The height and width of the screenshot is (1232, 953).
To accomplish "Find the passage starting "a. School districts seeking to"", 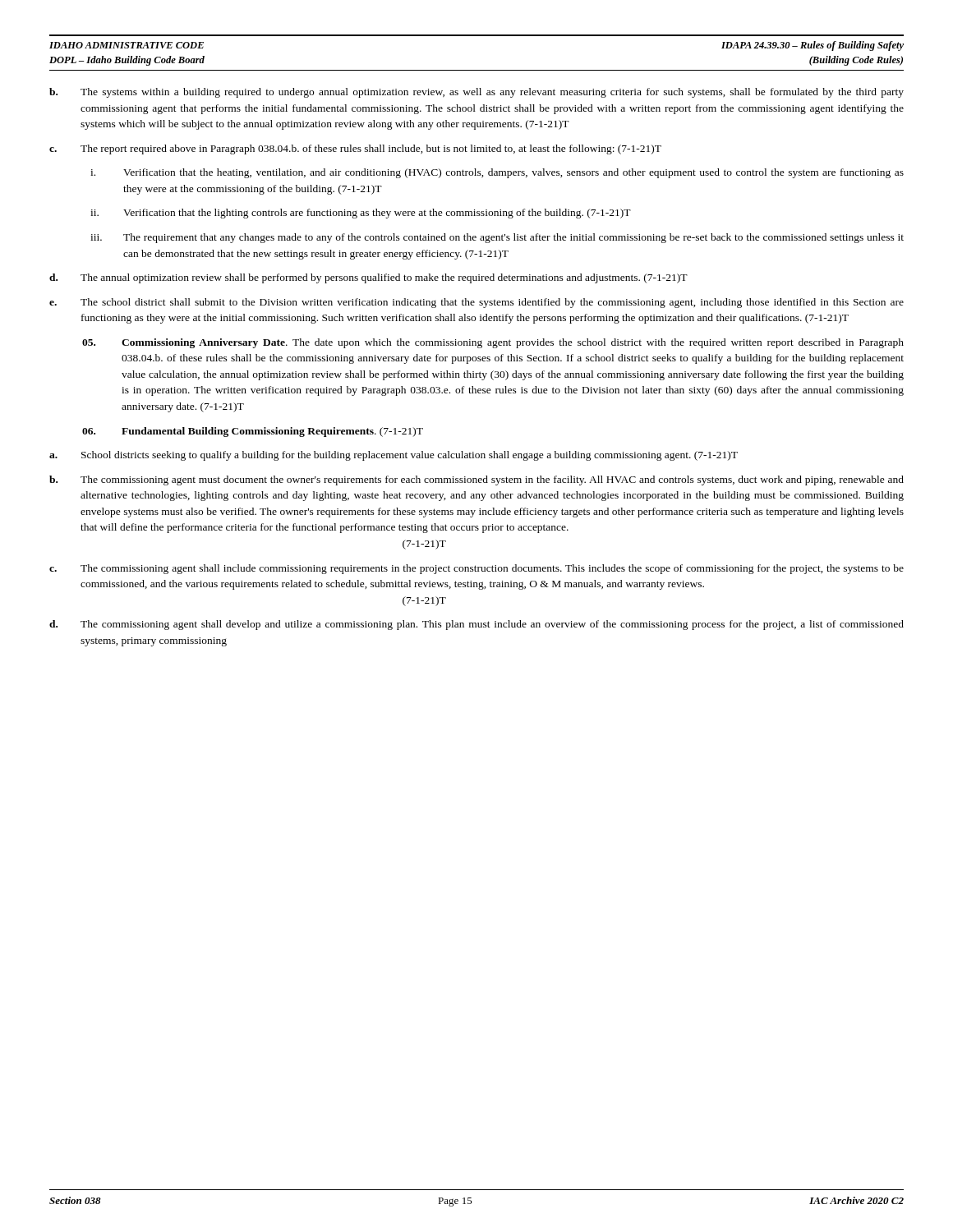I will tap(394, 455).
